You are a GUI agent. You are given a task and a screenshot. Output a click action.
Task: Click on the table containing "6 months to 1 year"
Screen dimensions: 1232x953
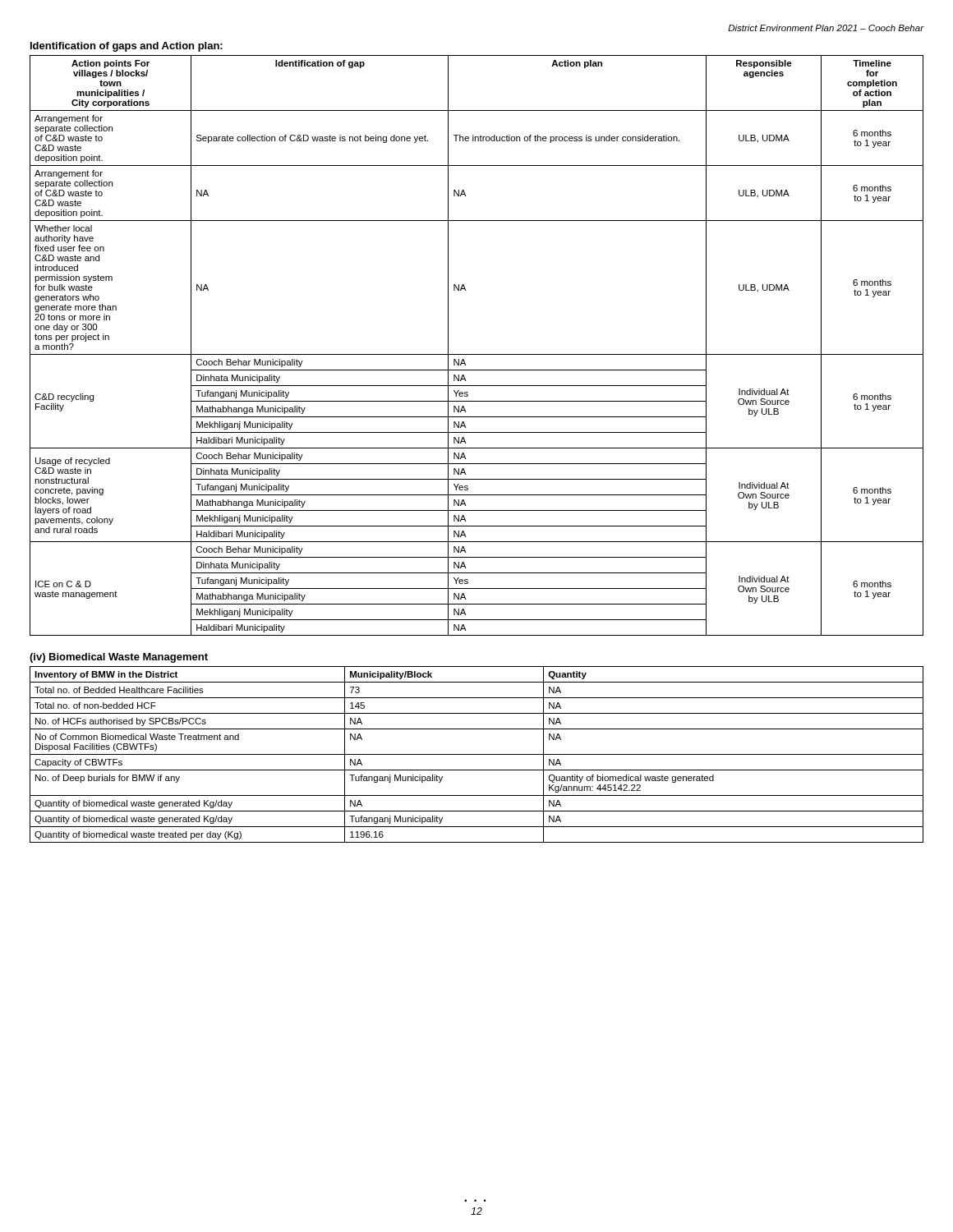(x=476, y=345)
